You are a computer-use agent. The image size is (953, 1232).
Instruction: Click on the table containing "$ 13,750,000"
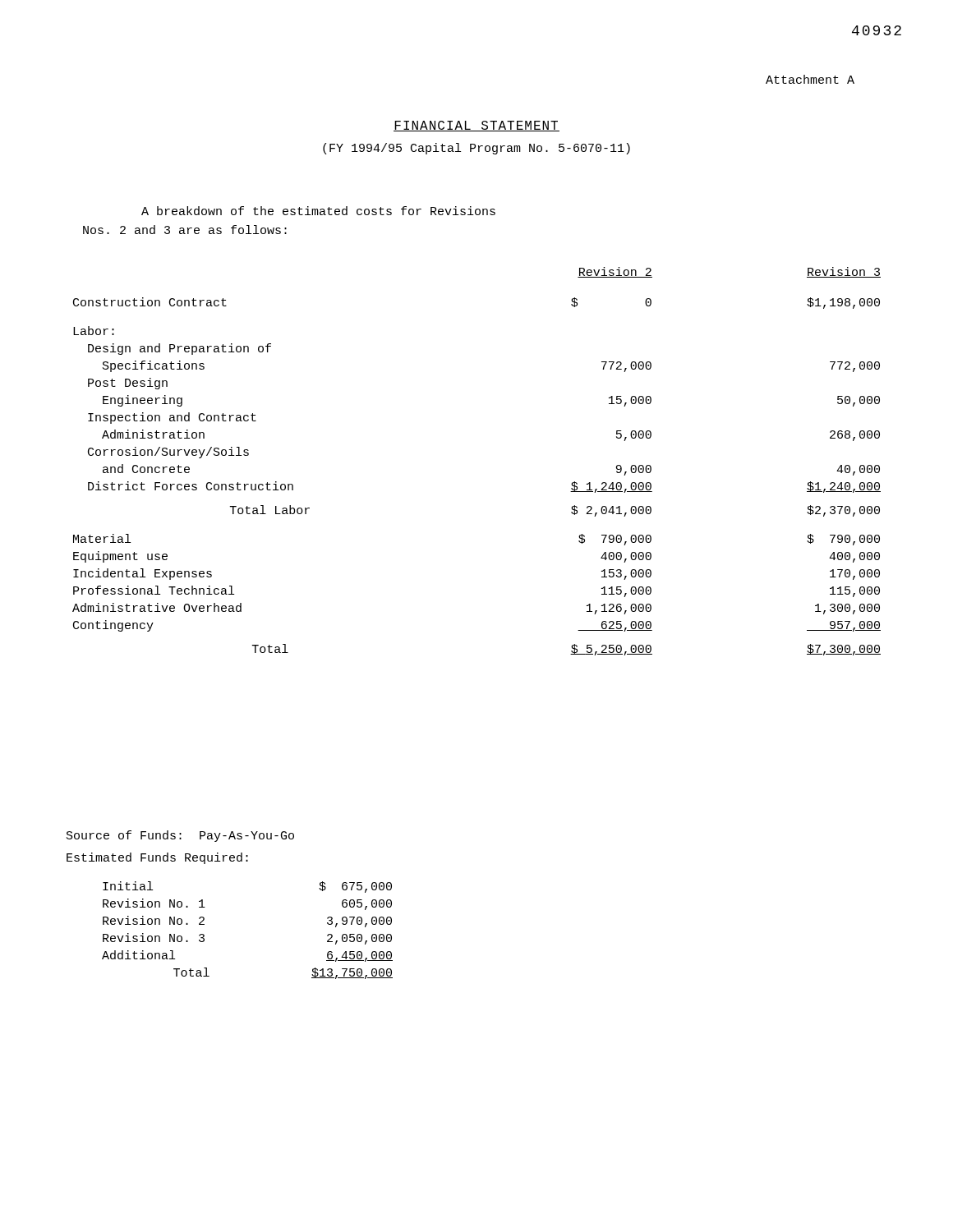[444, 931]
